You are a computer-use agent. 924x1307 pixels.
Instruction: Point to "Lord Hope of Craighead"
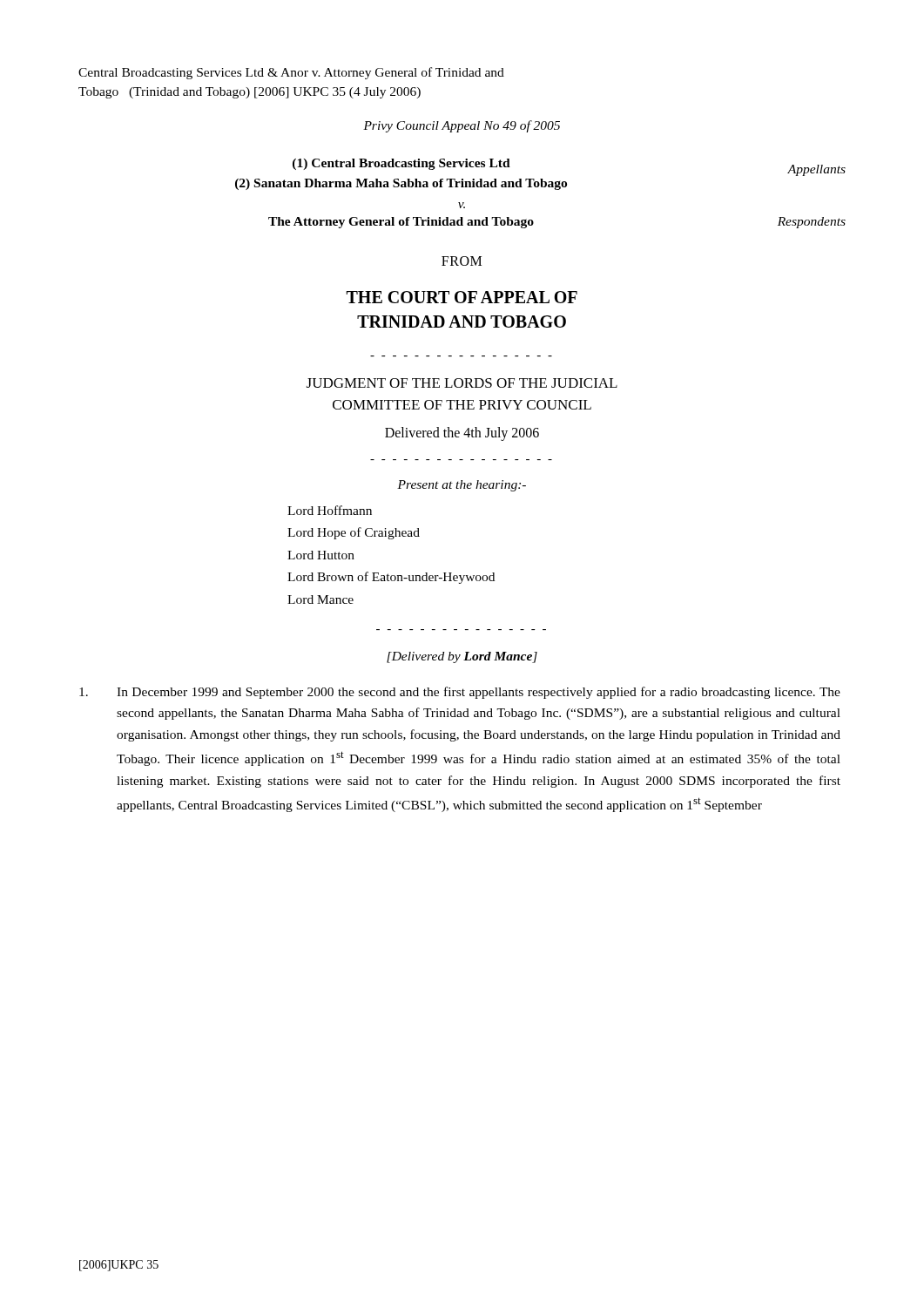pyautogui.click(x=354, y=532)
